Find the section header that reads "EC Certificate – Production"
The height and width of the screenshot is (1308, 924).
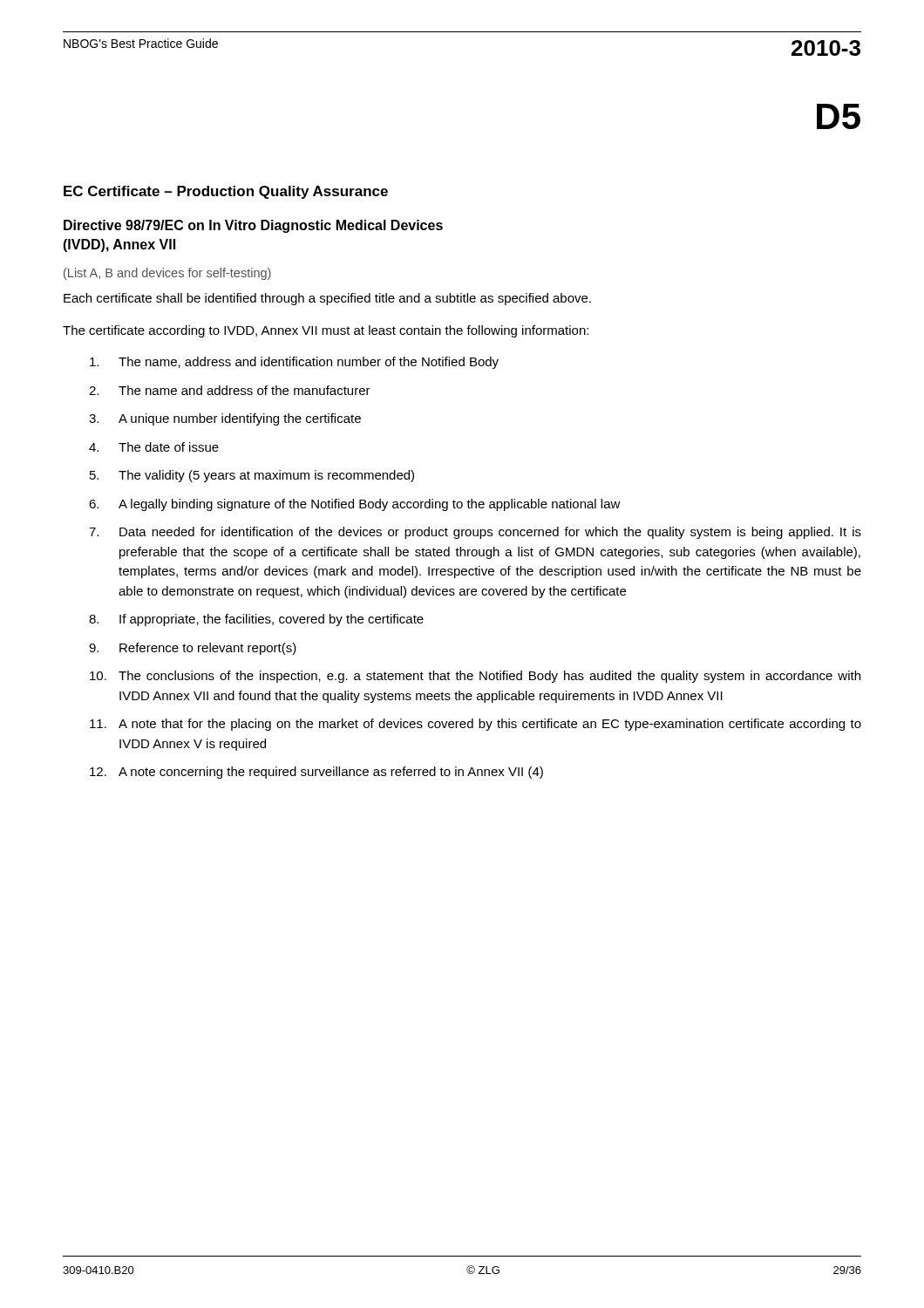(226, 191)
